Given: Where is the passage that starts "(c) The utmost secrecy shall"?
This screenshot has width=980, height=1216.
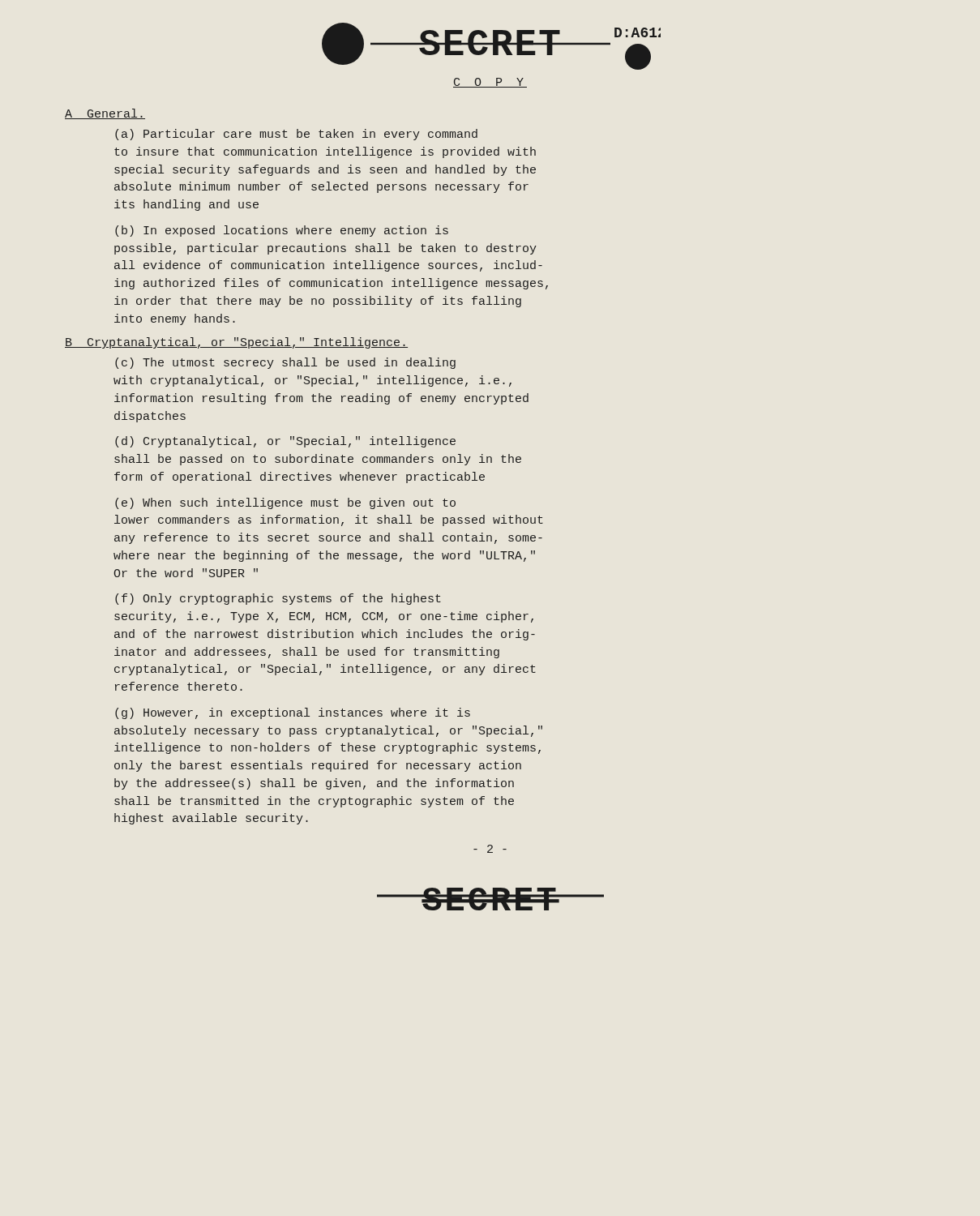Looking at the screenshot, I should 321,390.
